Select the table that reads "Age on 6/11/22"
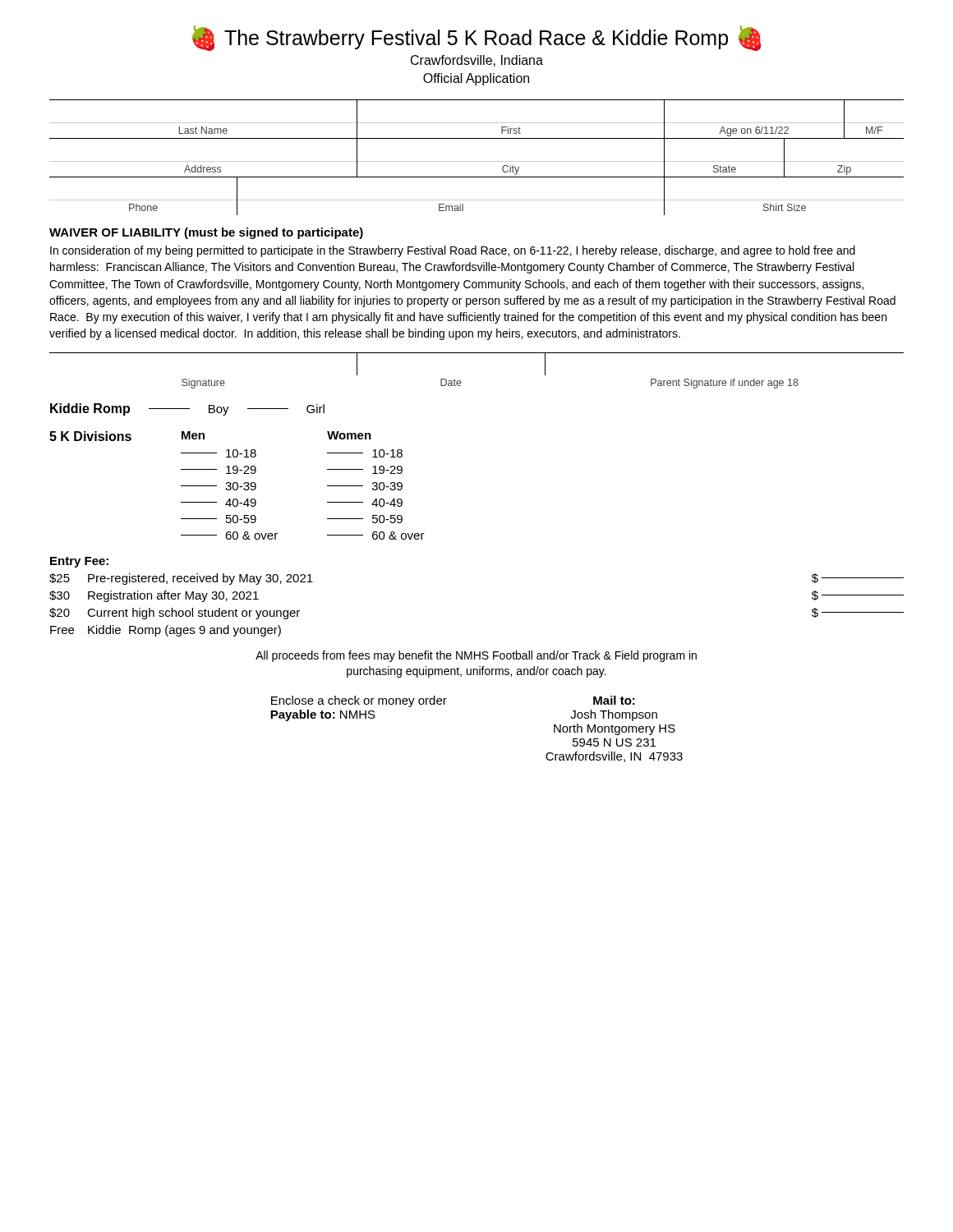Viewport: 953px width, 1232px height. (476, 119)
